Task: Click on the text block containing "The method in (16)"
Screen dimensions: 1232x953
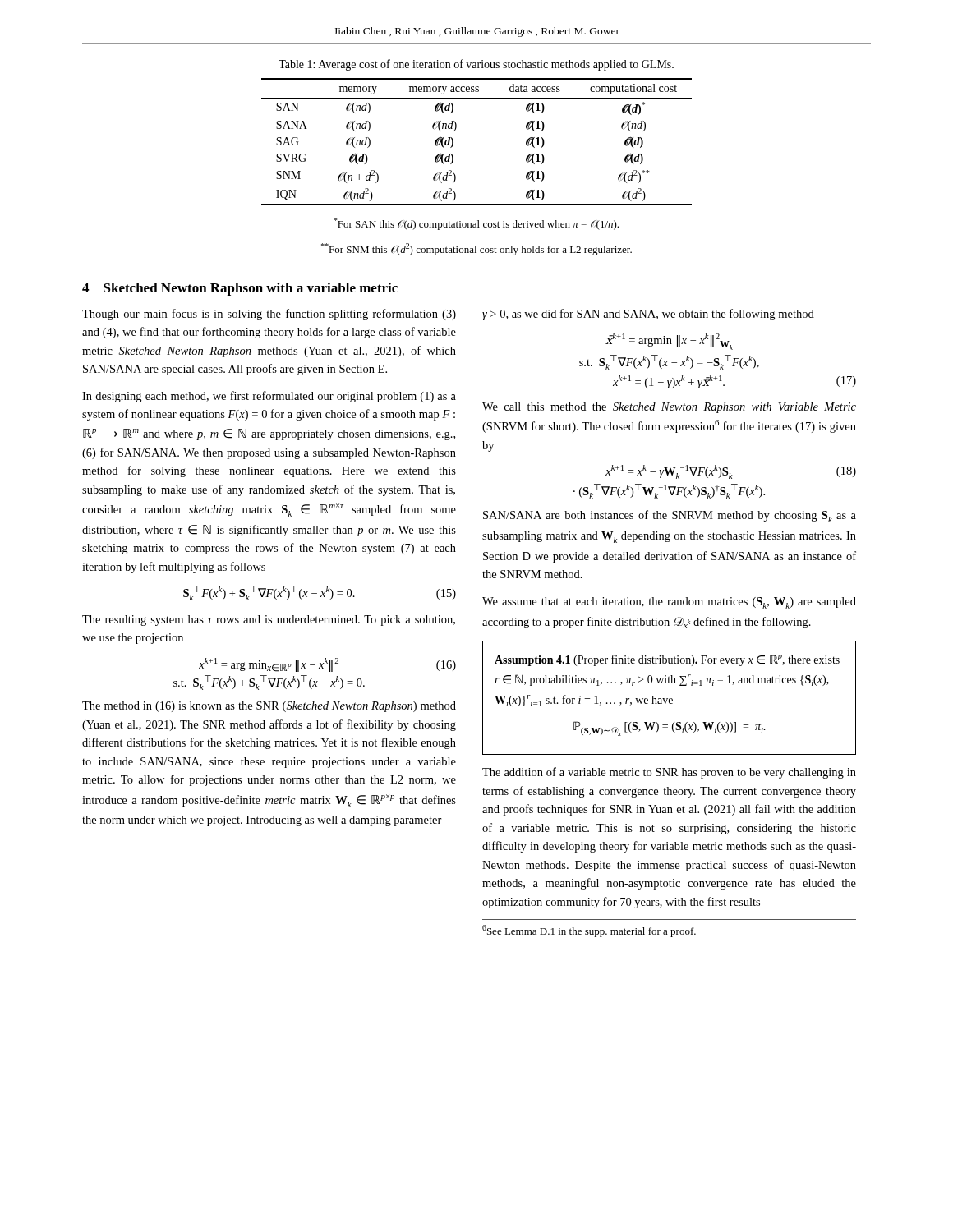Action: (x=269, y=763)
